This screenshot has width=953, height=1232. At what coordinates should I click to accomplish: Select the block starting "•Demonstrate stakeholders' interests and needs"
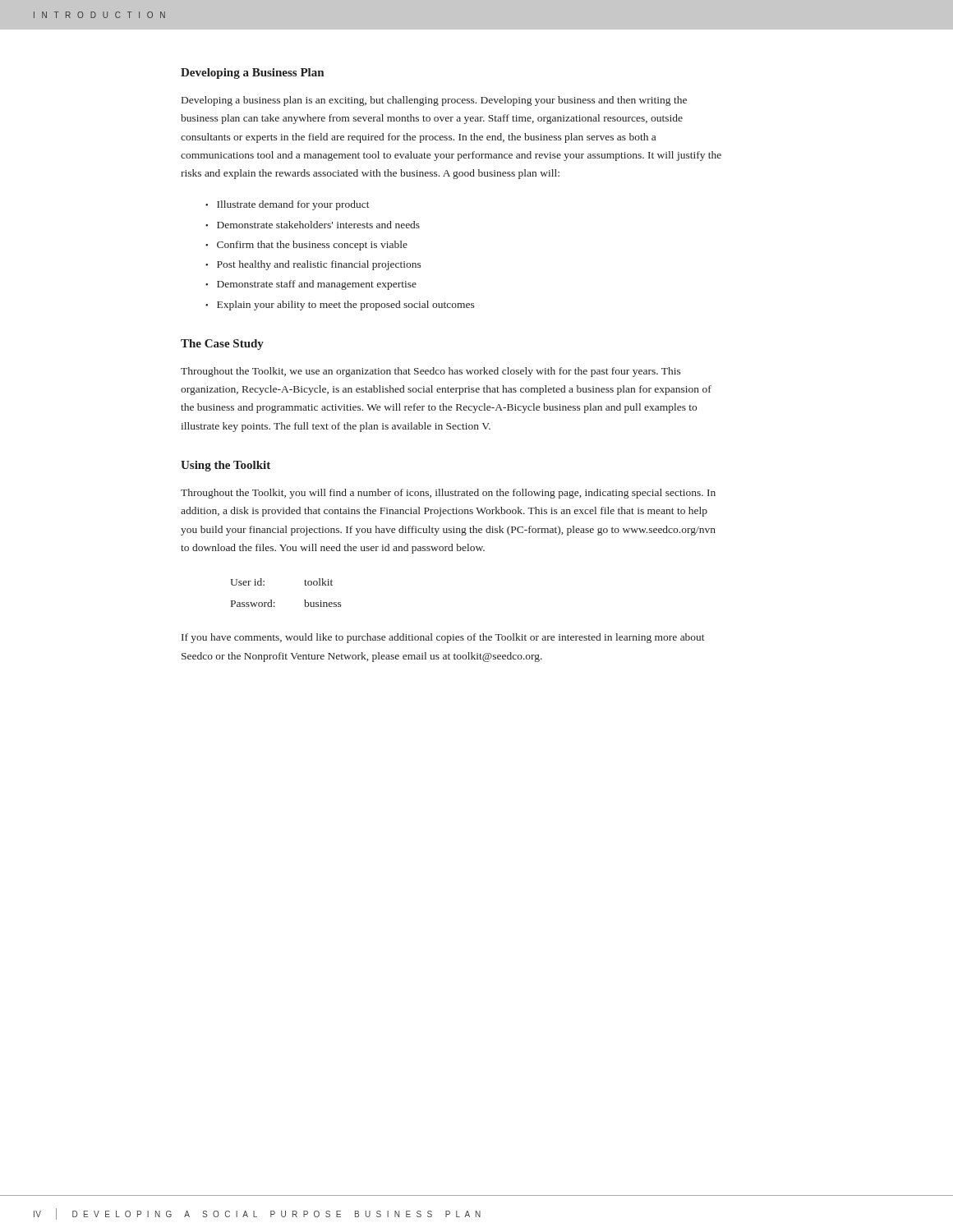click(x=313, y=225)
